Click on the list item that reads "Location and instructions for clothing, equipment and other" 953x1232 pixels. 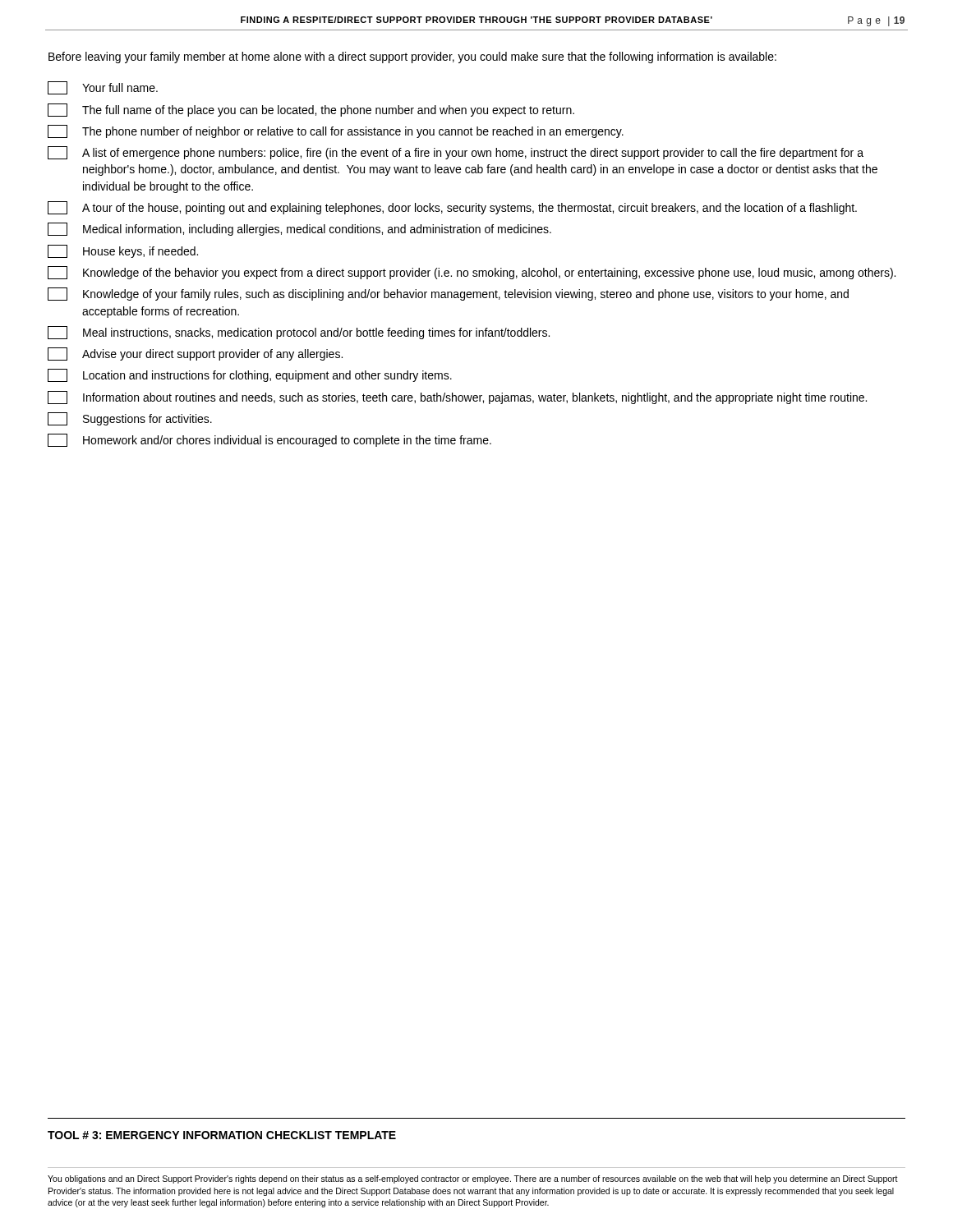click(250, 375)
